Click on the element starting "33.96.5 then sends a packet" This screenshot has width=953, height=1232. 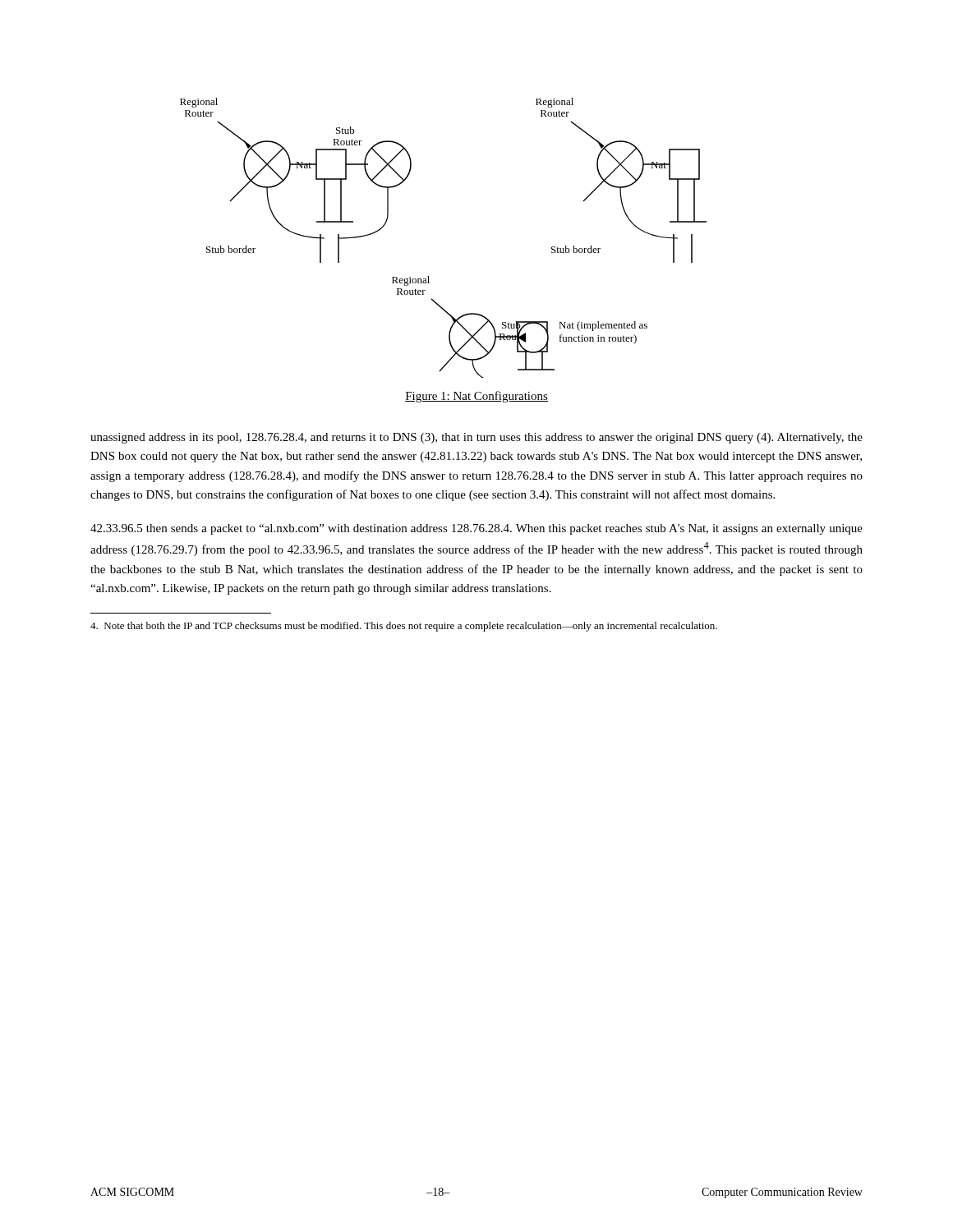(476, 558)
